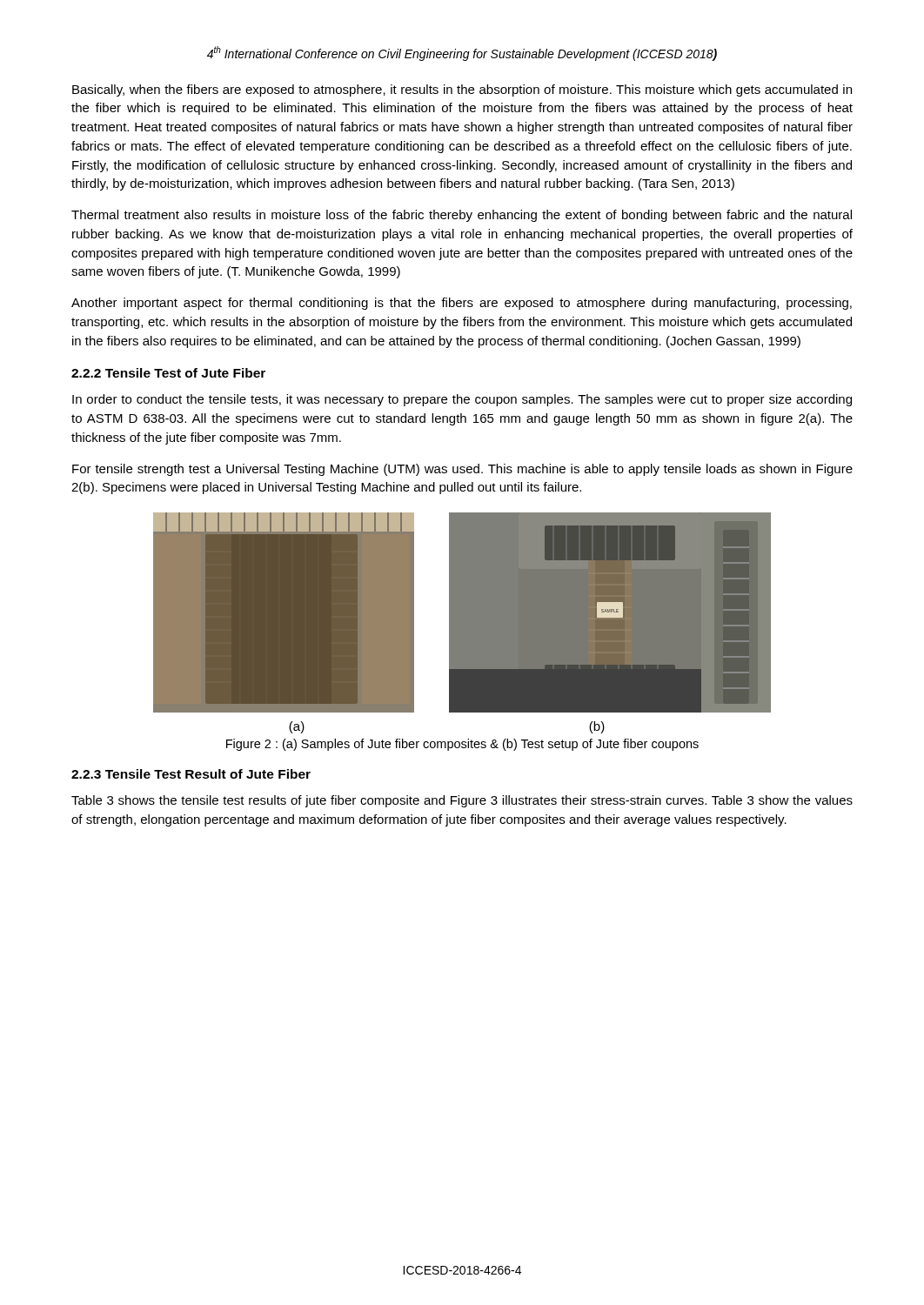Locate the text "2.2.3 Tensile Test Result of Jute Fiber"
This screenshot has height=1305, width=924.
191,774
